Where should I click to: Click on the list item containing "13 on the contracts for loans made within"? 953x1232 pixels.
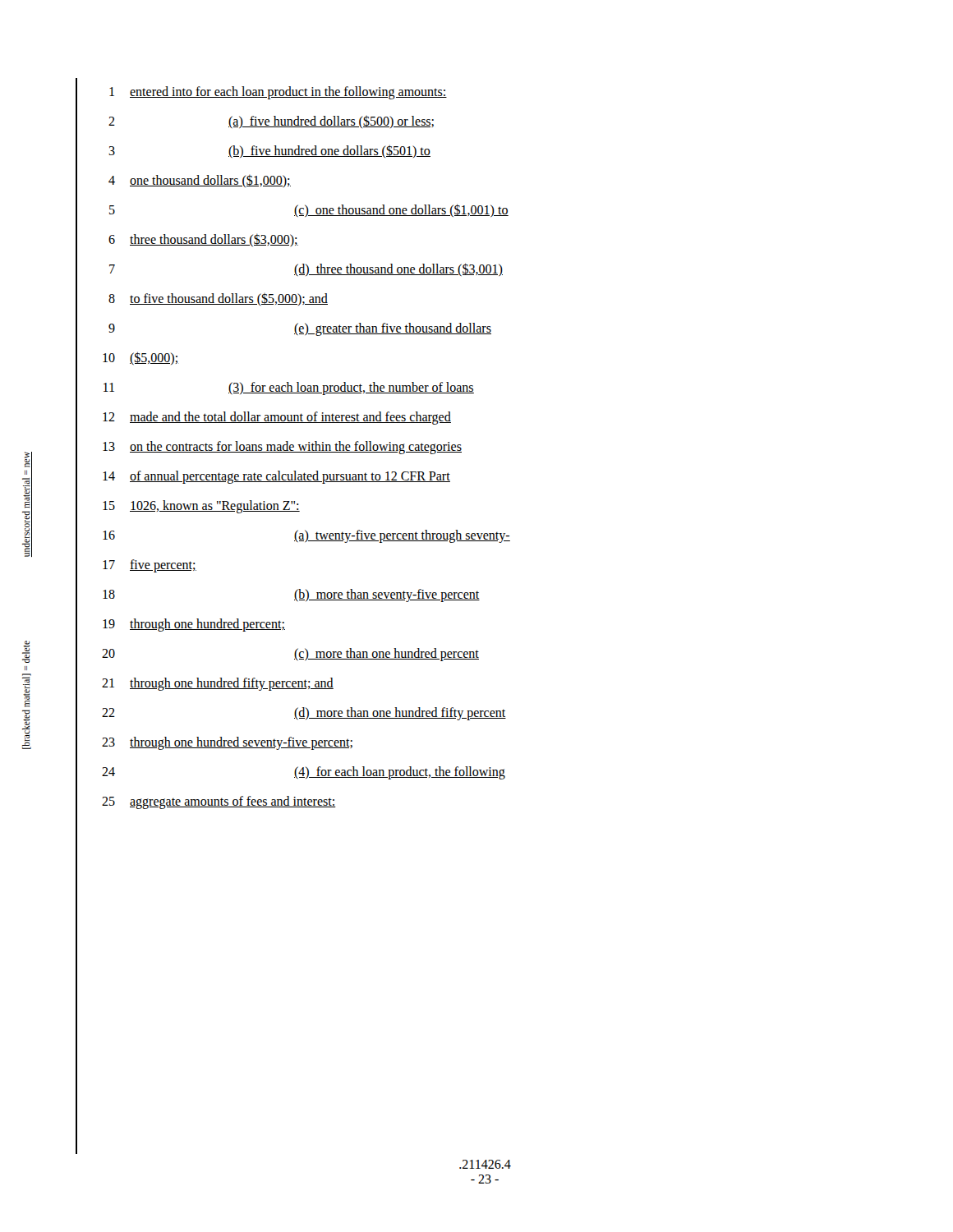coord(282,448)
